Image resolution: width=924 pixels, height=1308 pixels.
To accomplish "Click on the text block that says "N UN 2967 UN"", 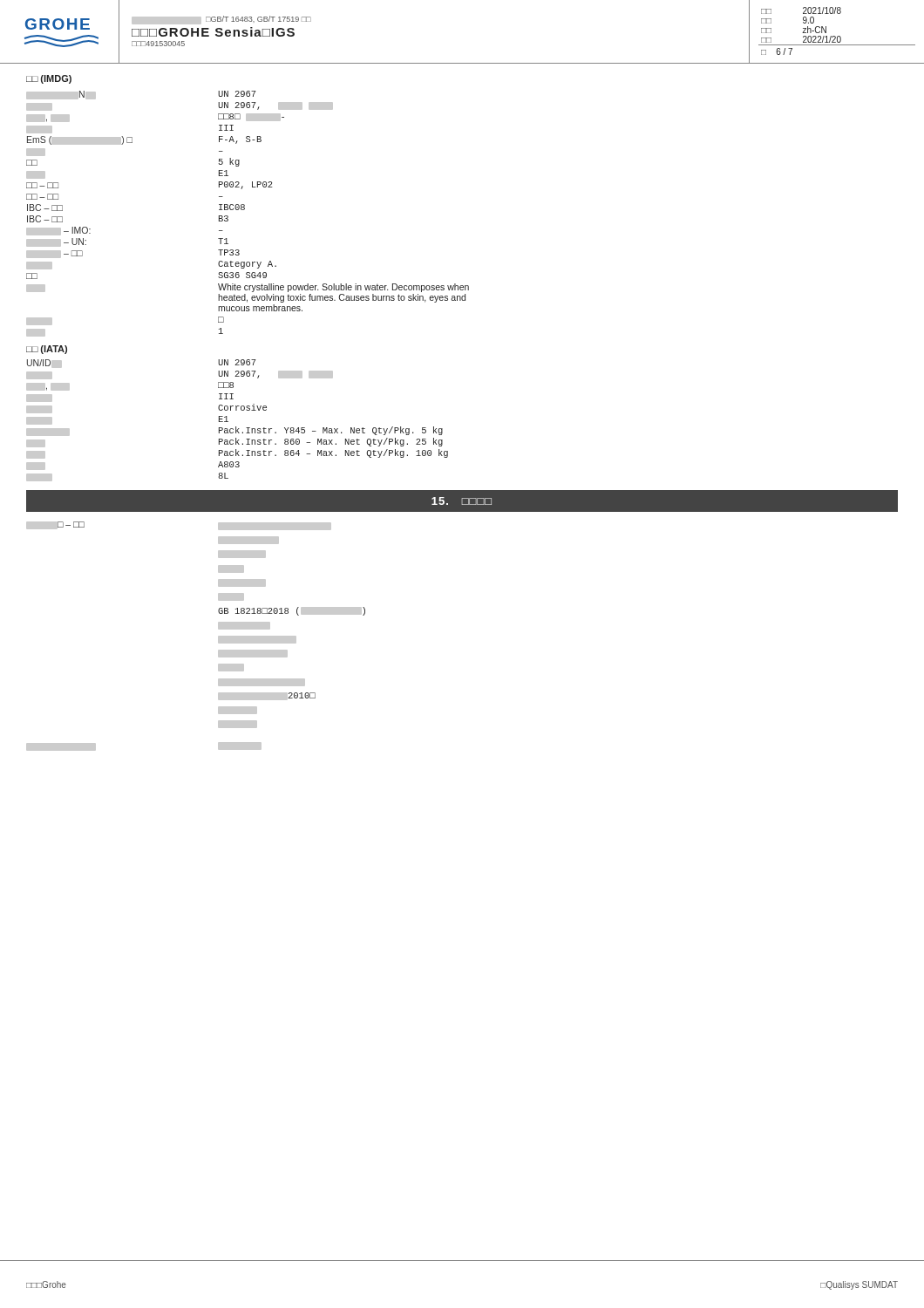I will (x=52, y=95).
